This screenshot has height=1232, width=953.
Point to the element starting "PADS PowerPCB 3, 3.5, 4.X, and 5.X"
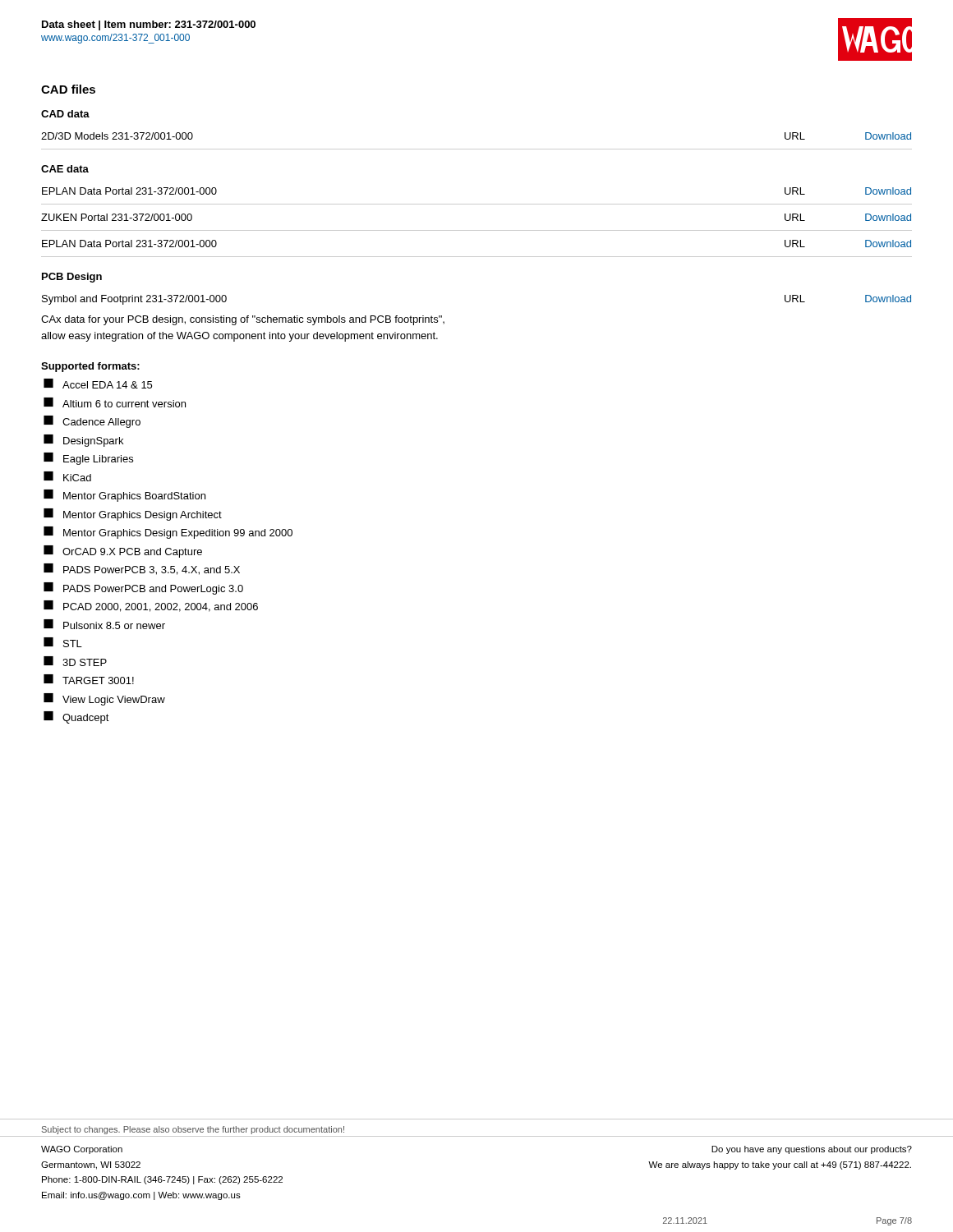point(142,569)
